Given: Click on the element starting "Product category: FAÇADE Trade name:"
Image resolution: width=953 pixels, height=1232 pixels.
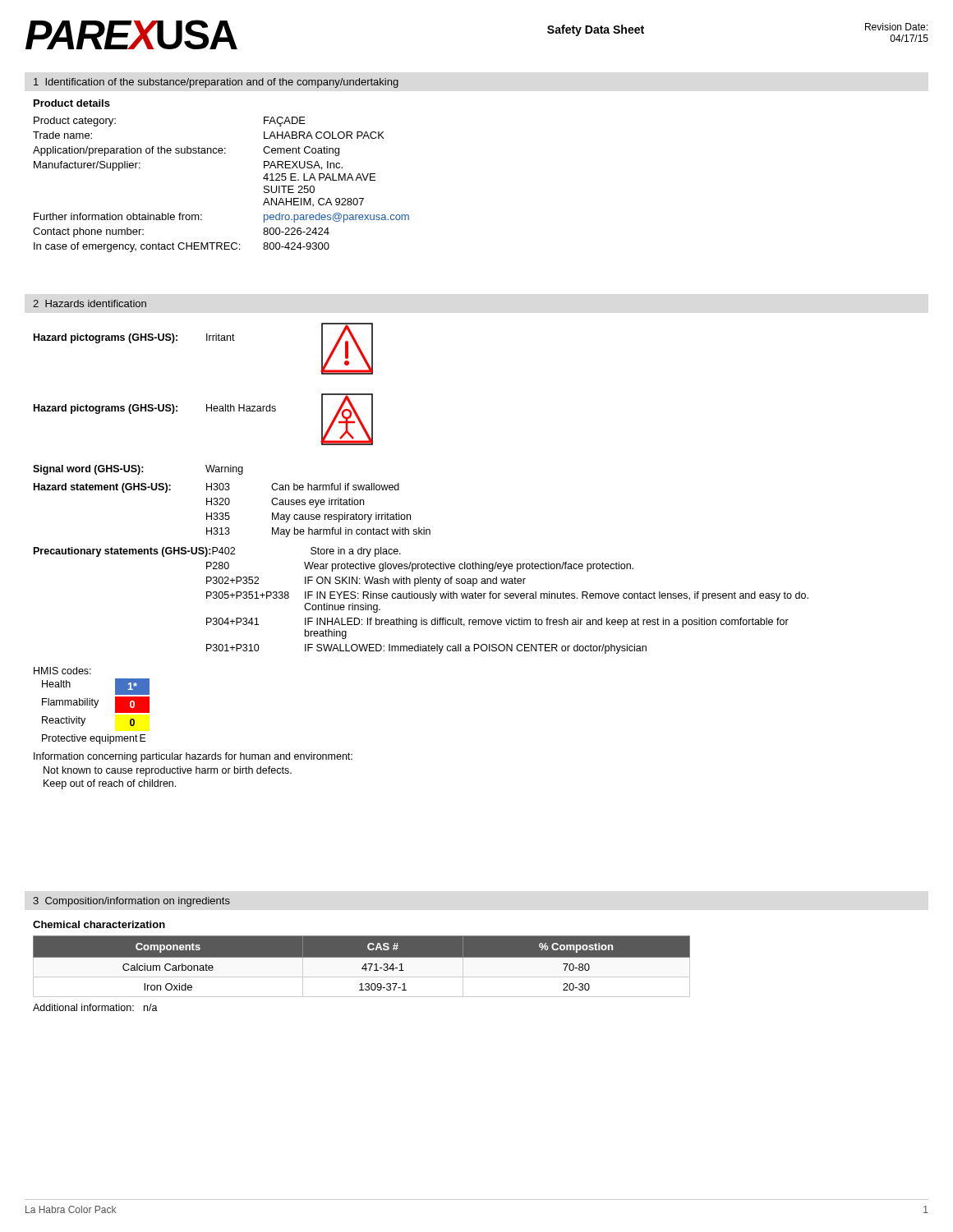Looking at the screenshot, I should (x=66, y=122).
